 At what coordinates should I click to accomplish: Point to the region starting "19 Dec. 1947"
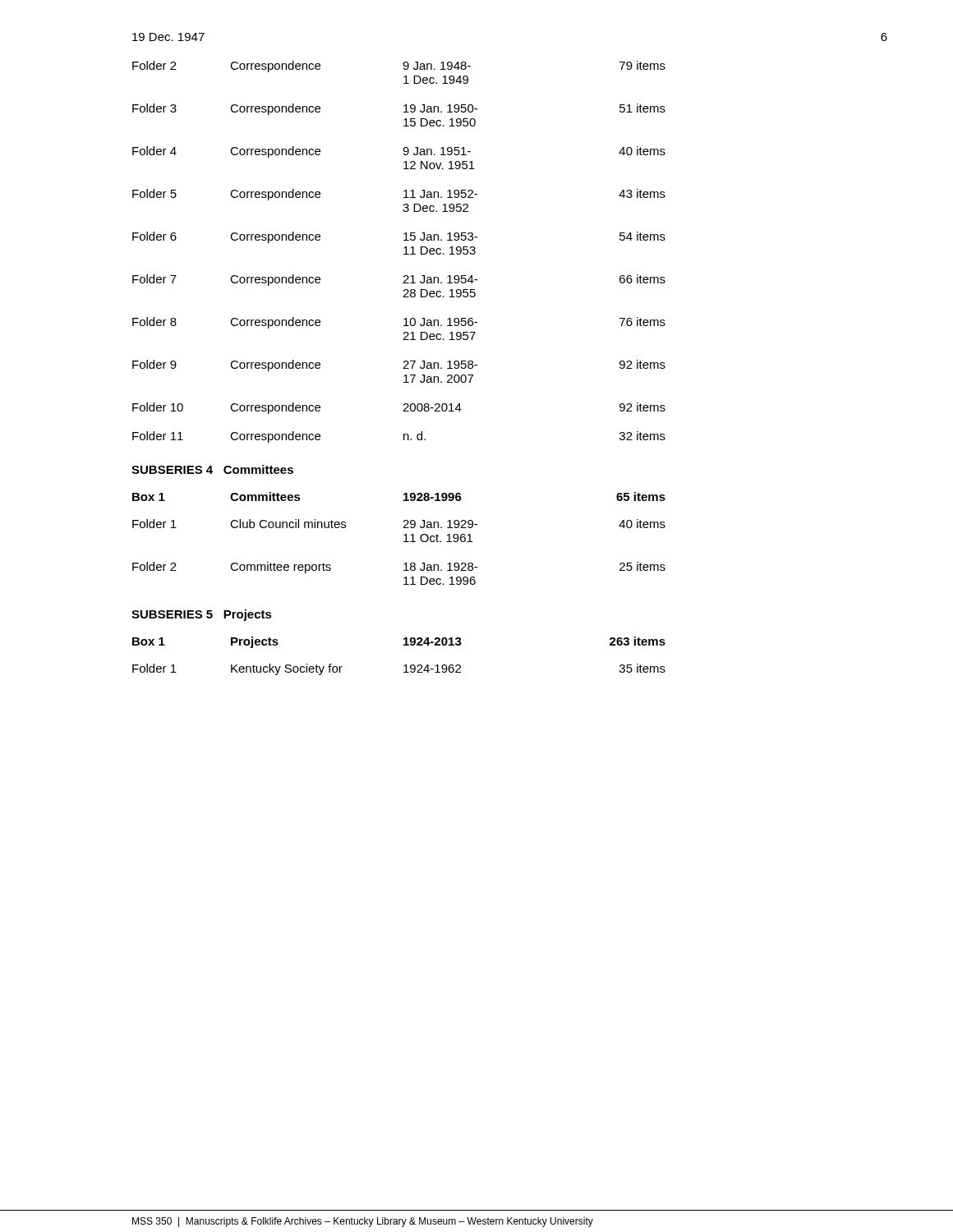pos(168,37)
